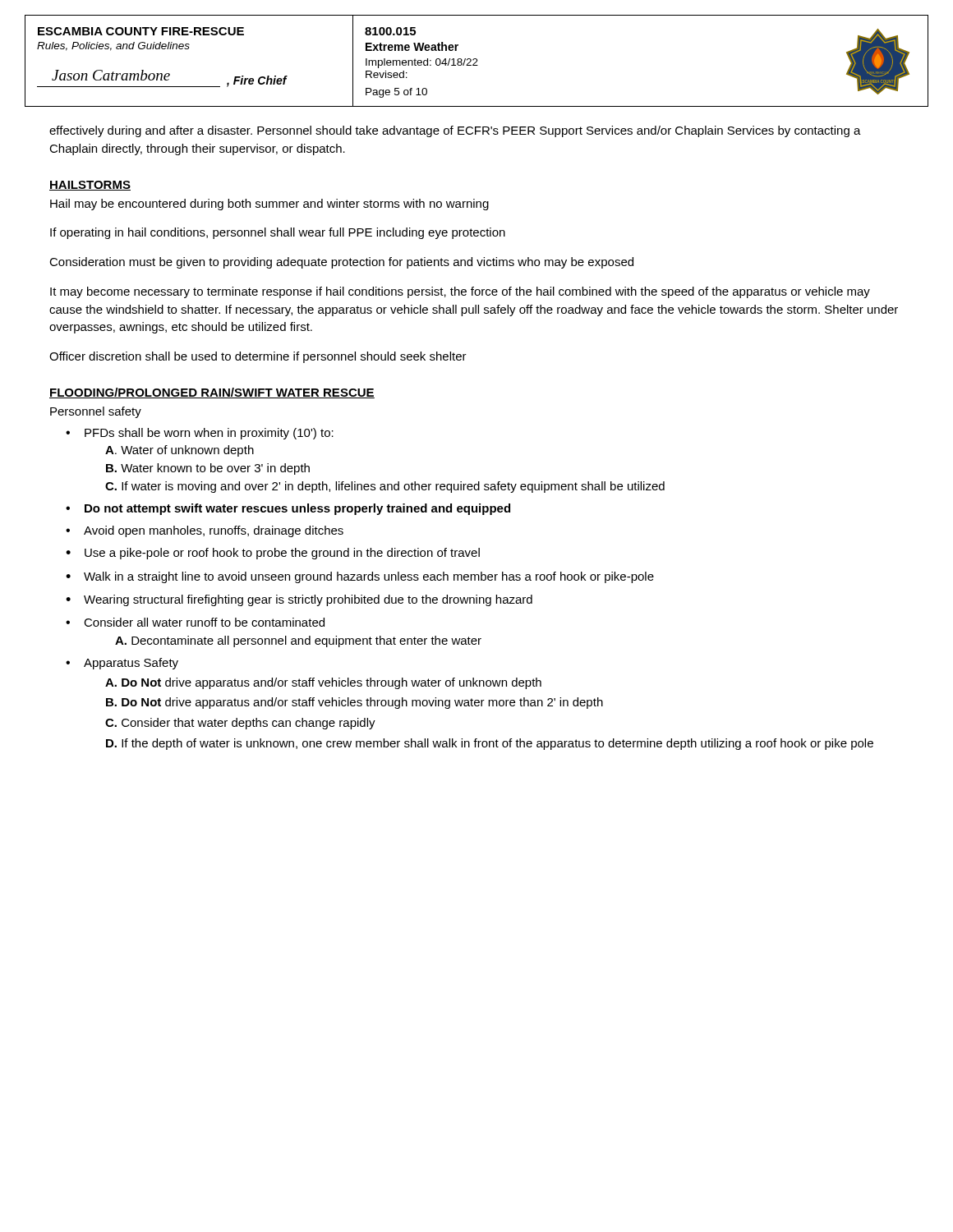Screen dimensions: 1232x953
Task: Locate the list item that reads "• Walk in"
Action: click(360, 577)
